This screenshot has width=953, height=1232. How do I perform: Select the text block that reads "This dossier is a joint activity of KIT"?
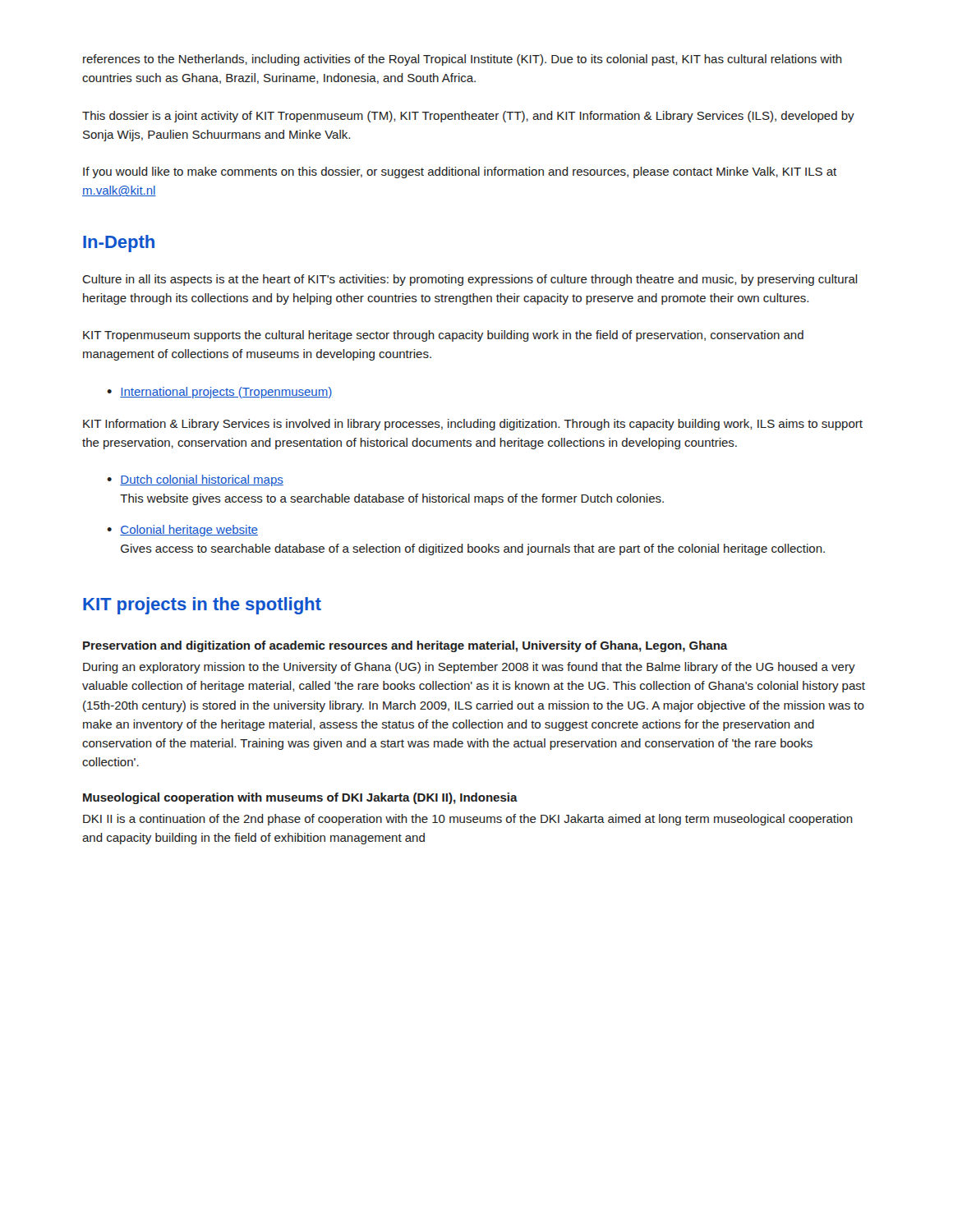pos(468,125)
